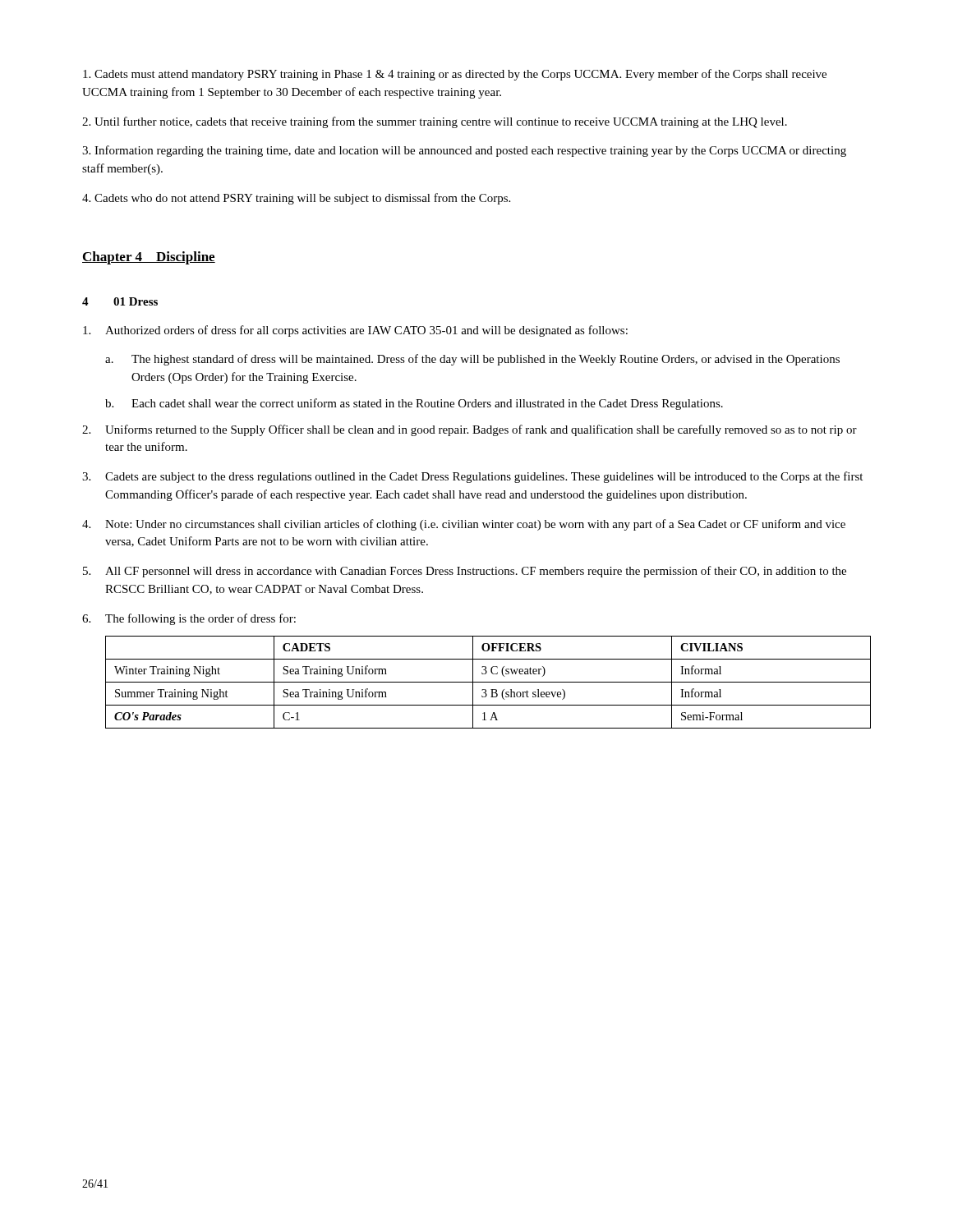Screen dimensions: 1232x953
Task: Find the block on this page that starts "b. Each cadet shall wear the"
Action: pos(414,404)
